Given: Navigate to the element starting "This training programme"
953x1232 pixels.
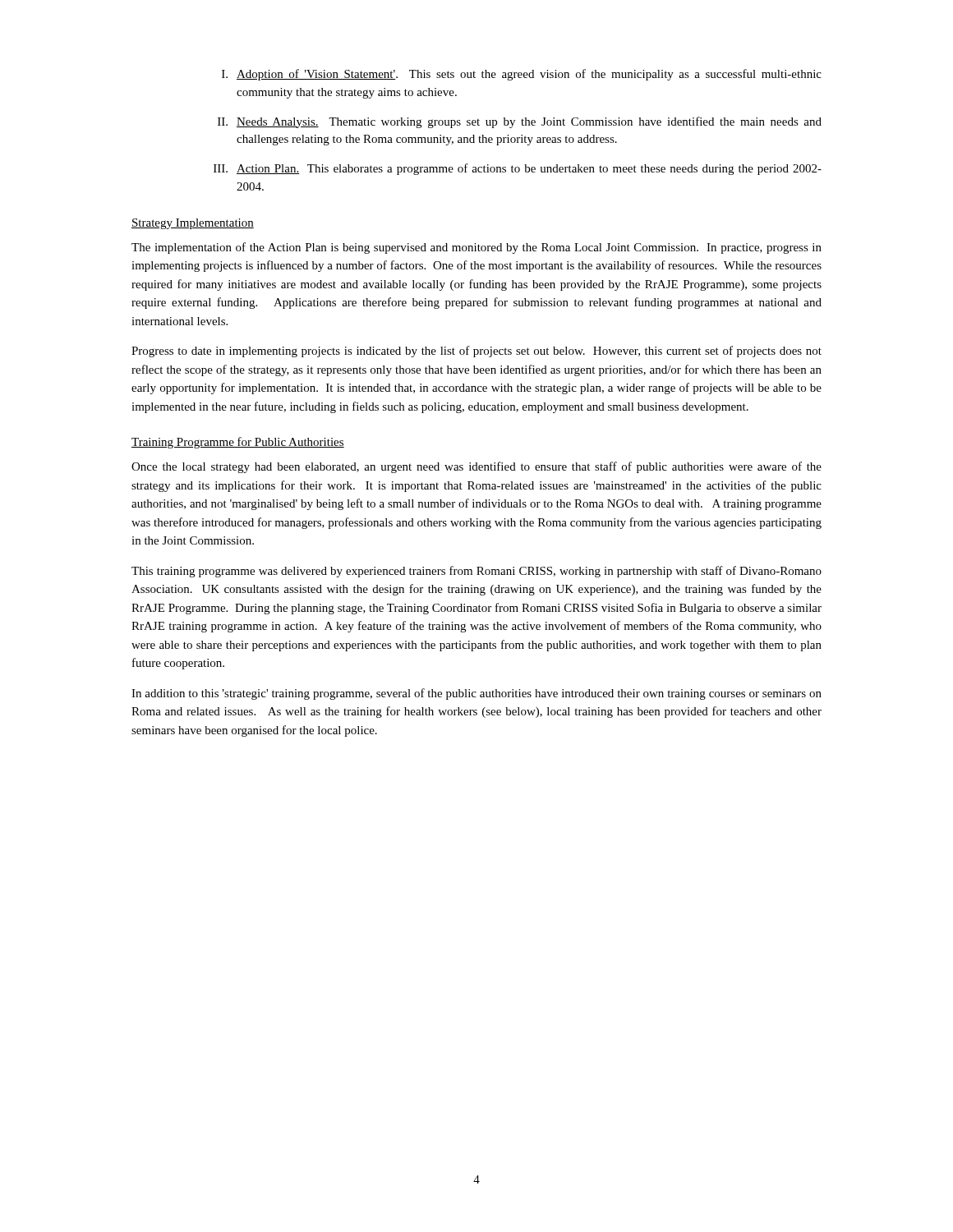Looking at the screenshot, I should (476, 617).
